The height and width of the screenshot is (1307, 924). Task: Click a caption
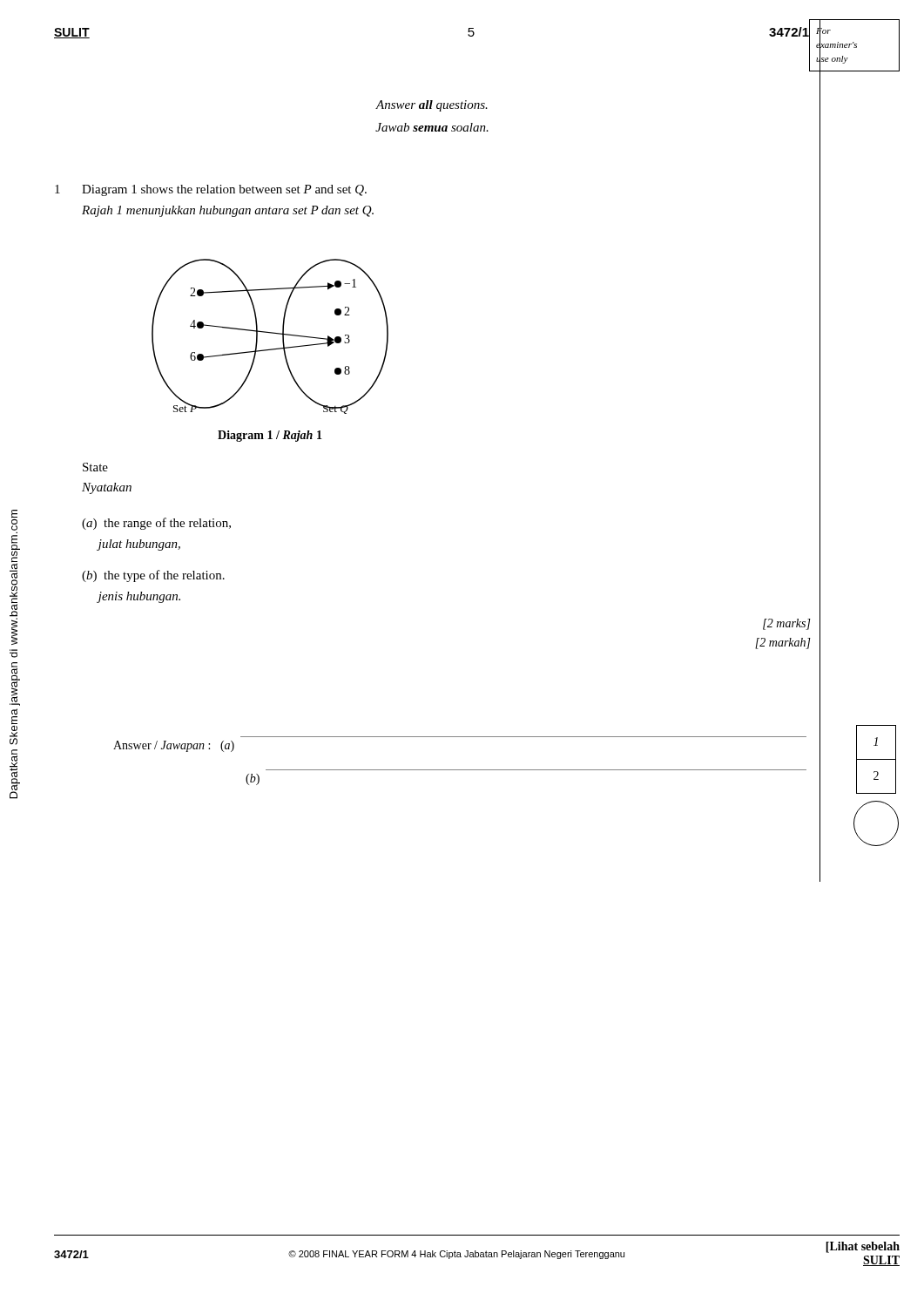270,435
